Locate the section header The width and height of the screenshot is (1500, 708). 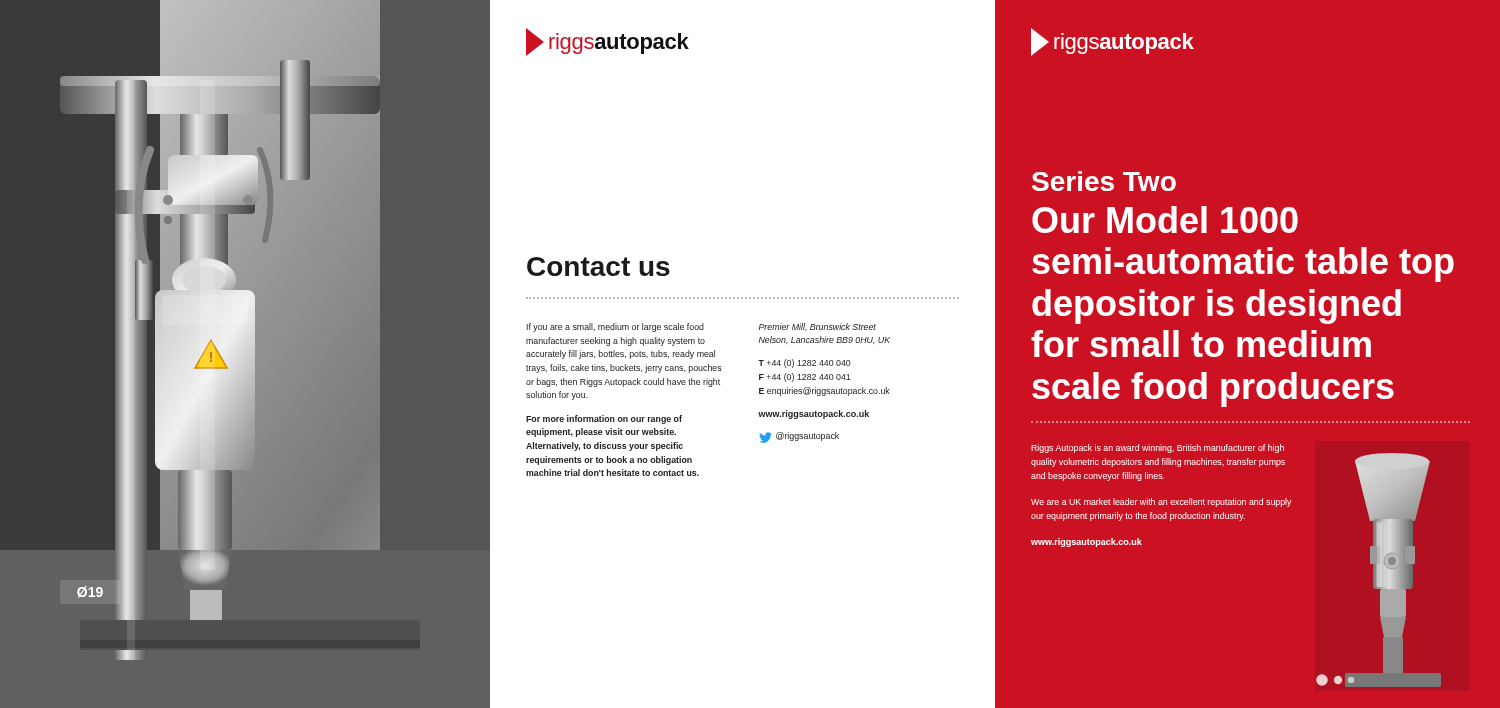pos(598,266)
